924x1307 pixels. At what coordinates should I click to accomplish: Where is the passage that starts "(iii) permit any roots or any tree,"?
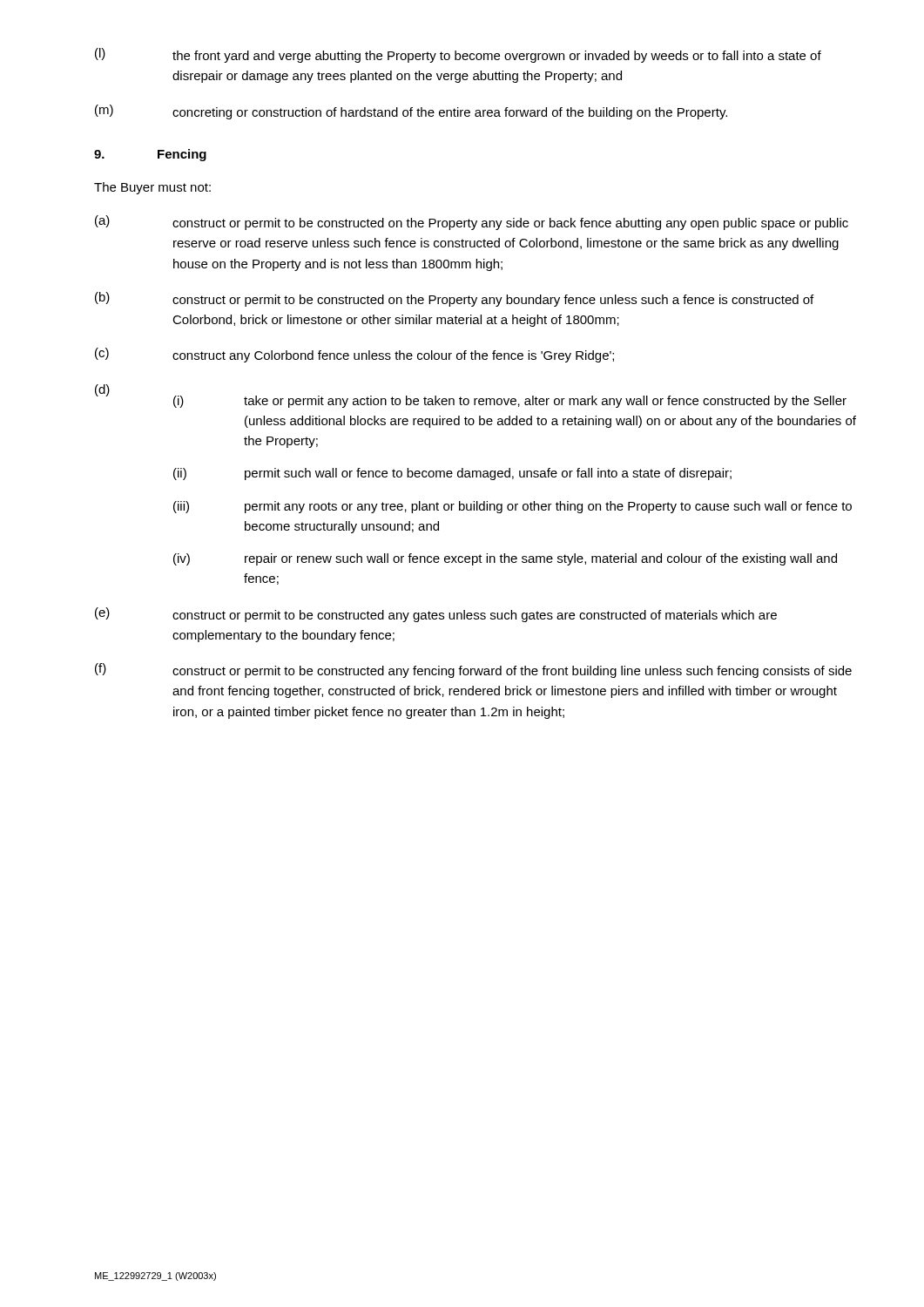point(517,516)
